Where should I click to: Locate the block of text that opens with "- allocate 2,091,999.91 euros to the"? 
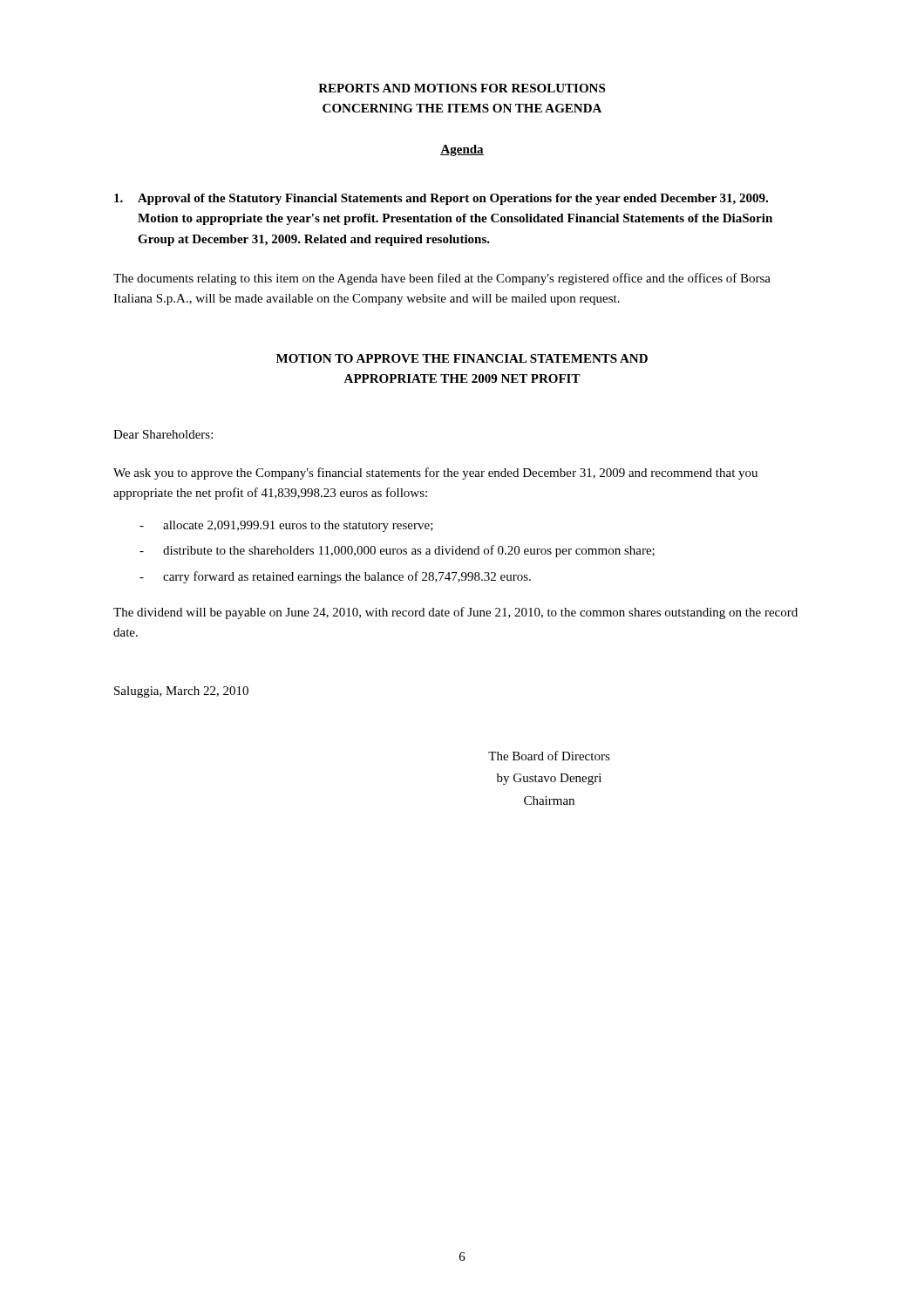286,525
